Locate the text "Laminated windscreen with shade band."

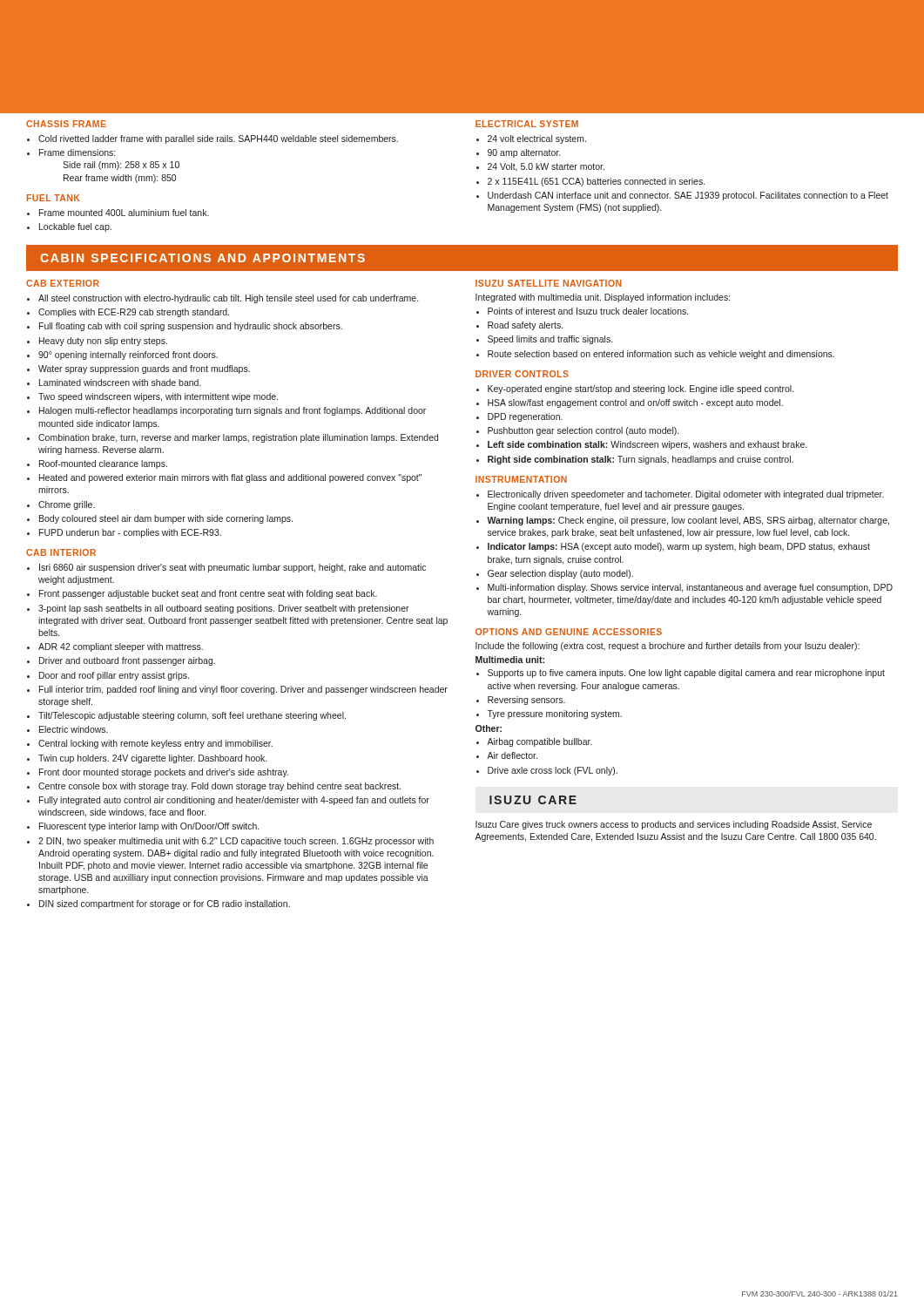[120, 383]
